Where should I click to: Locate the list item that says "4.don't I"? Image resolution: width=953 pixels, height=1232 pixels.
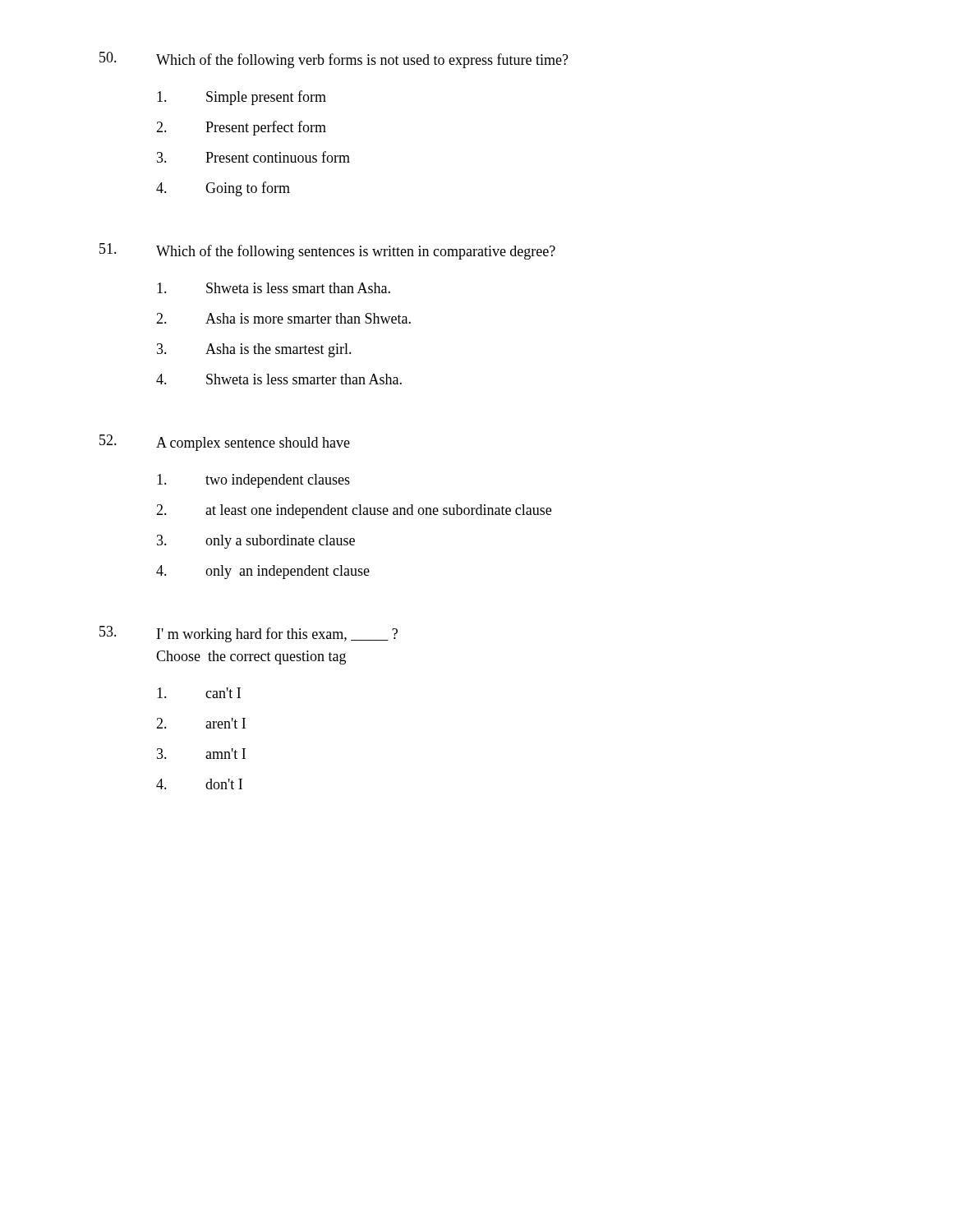click(x=216, y=782)
